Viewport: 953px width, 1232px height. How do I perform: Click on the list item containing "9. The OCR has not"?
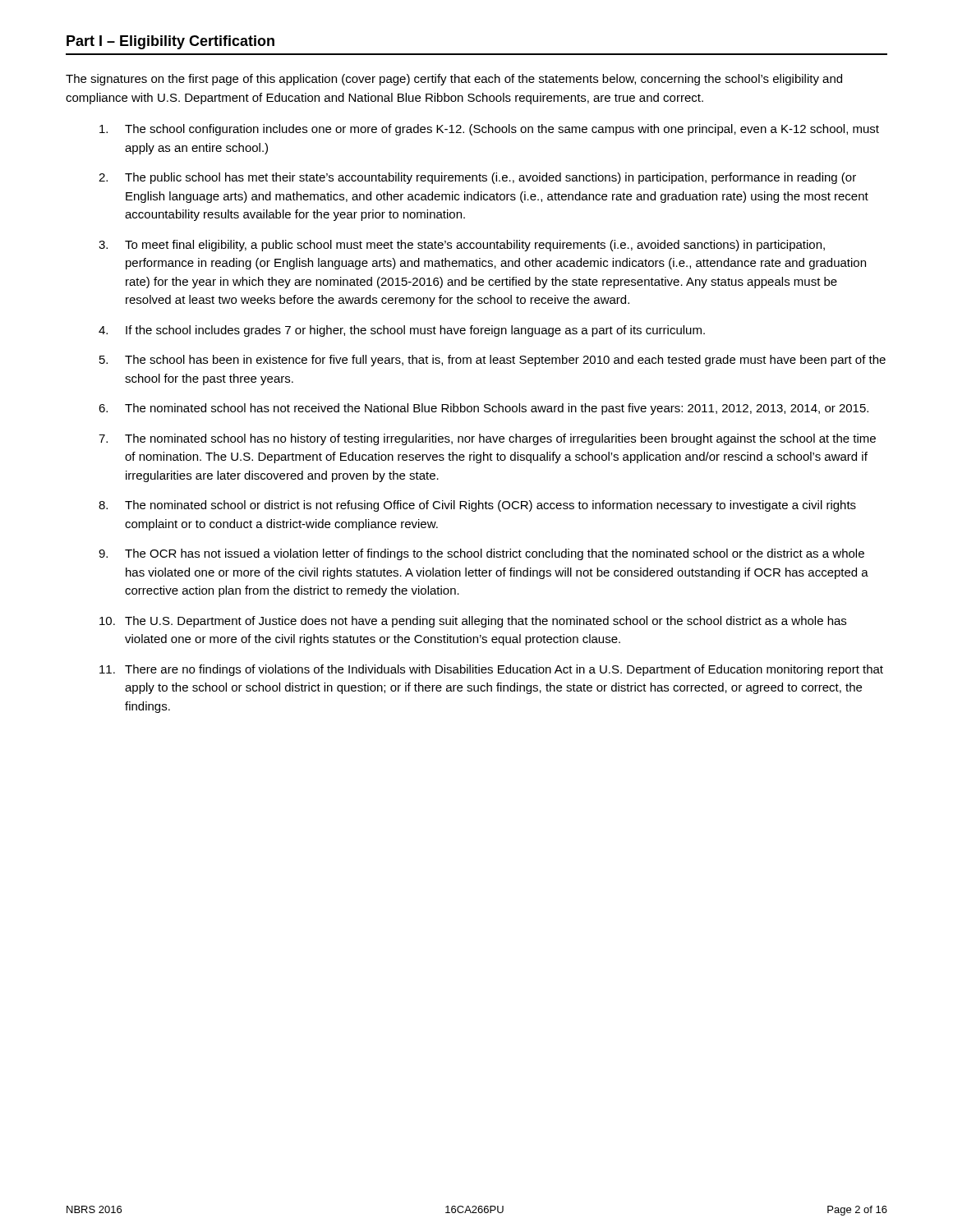point(493,572)
